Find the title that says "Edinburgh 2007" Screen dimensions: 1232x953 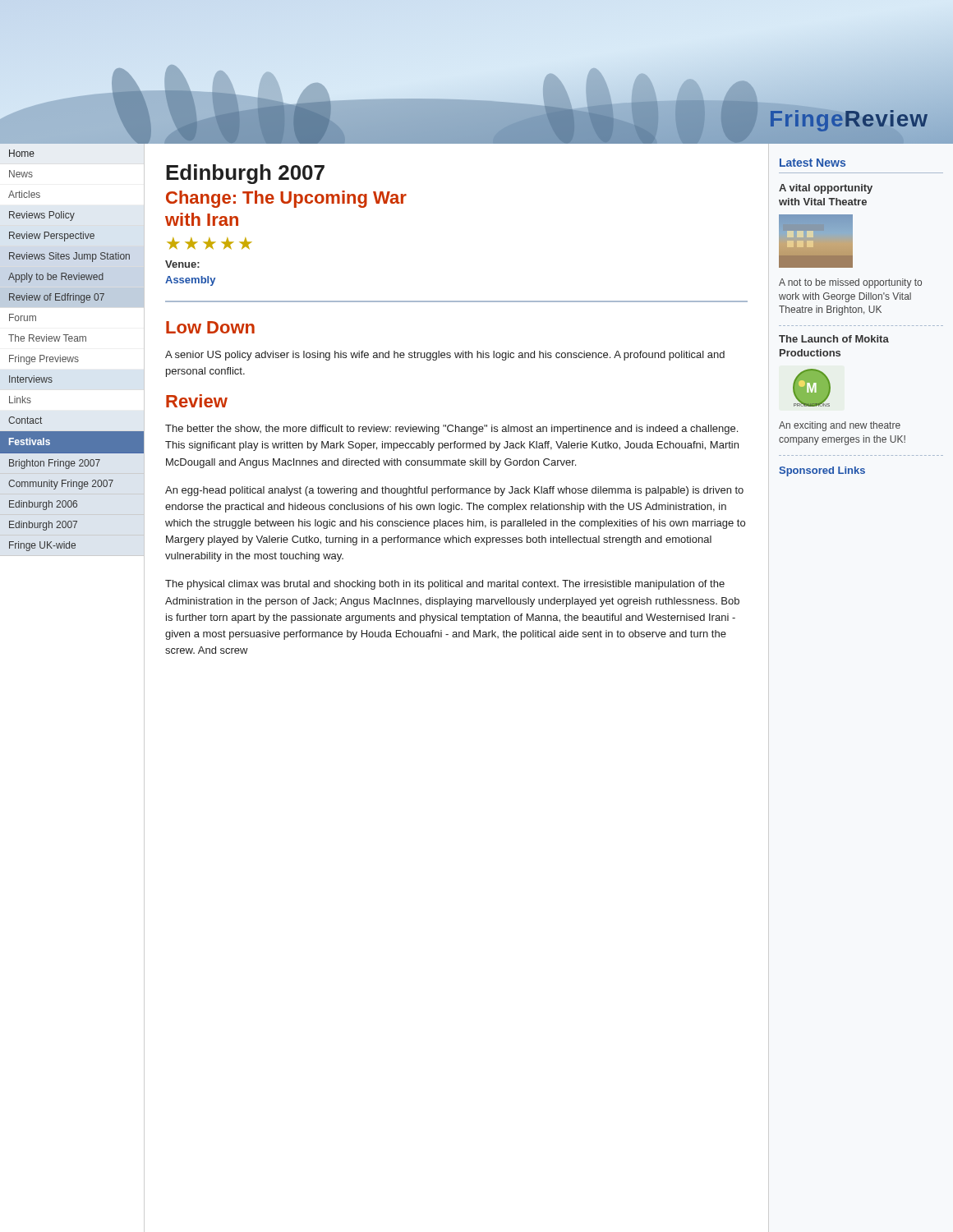pos(245,172)
